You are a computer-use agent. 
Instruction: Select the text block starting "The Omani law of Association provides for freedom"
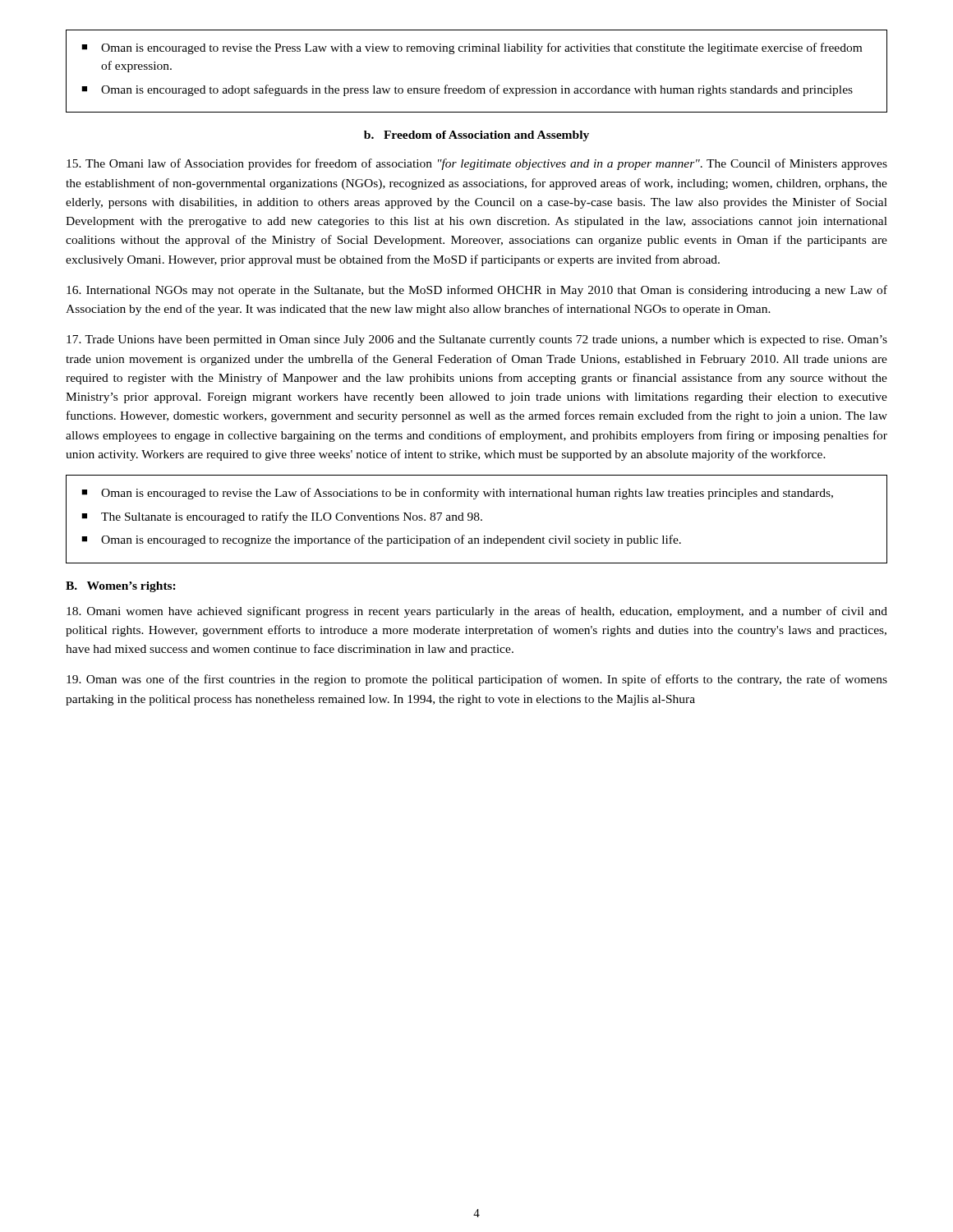[x=476, y=211]
